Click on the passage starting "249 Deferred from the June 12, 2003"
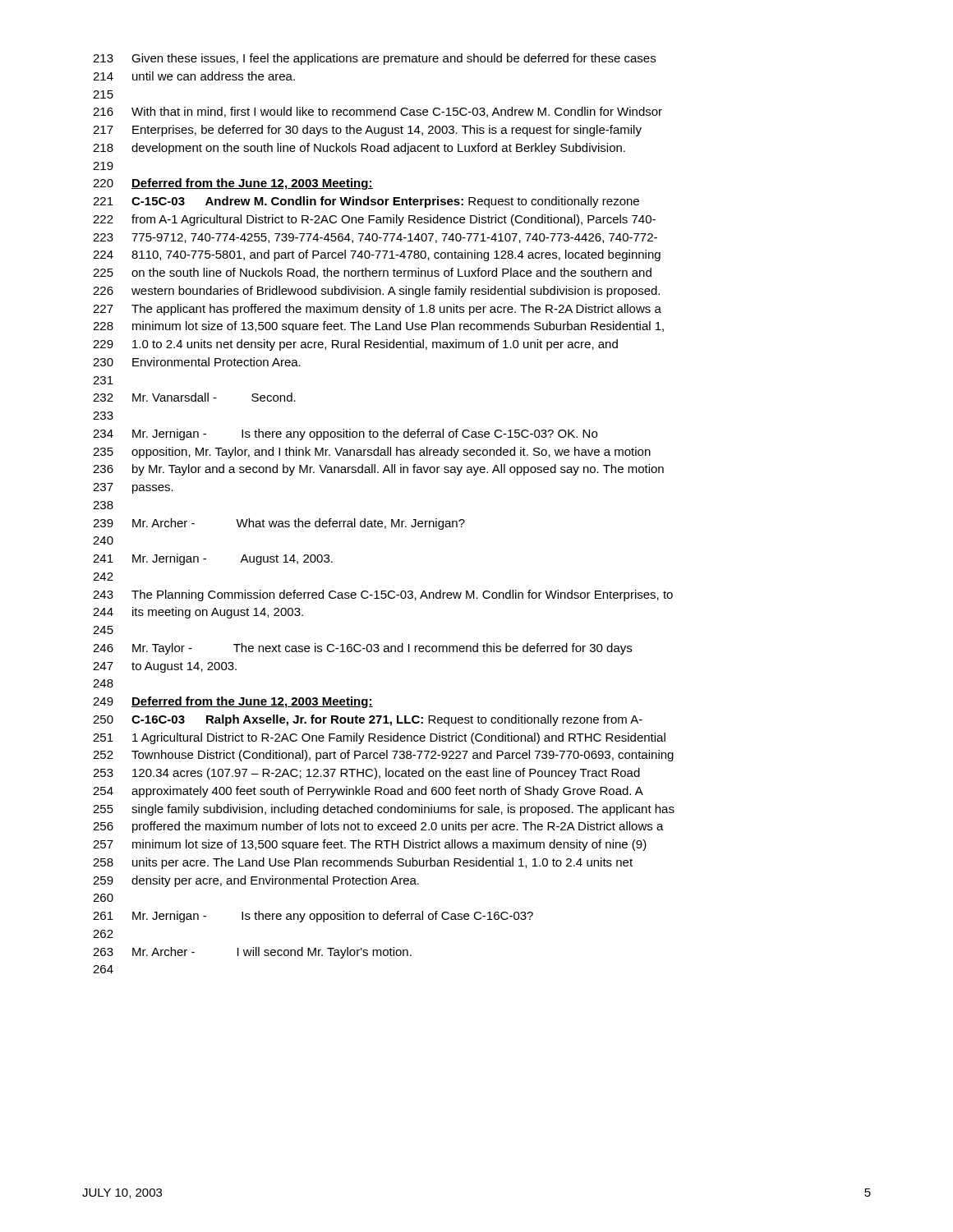This screenshot has width=953, height=1232. (x=233, y=702)
